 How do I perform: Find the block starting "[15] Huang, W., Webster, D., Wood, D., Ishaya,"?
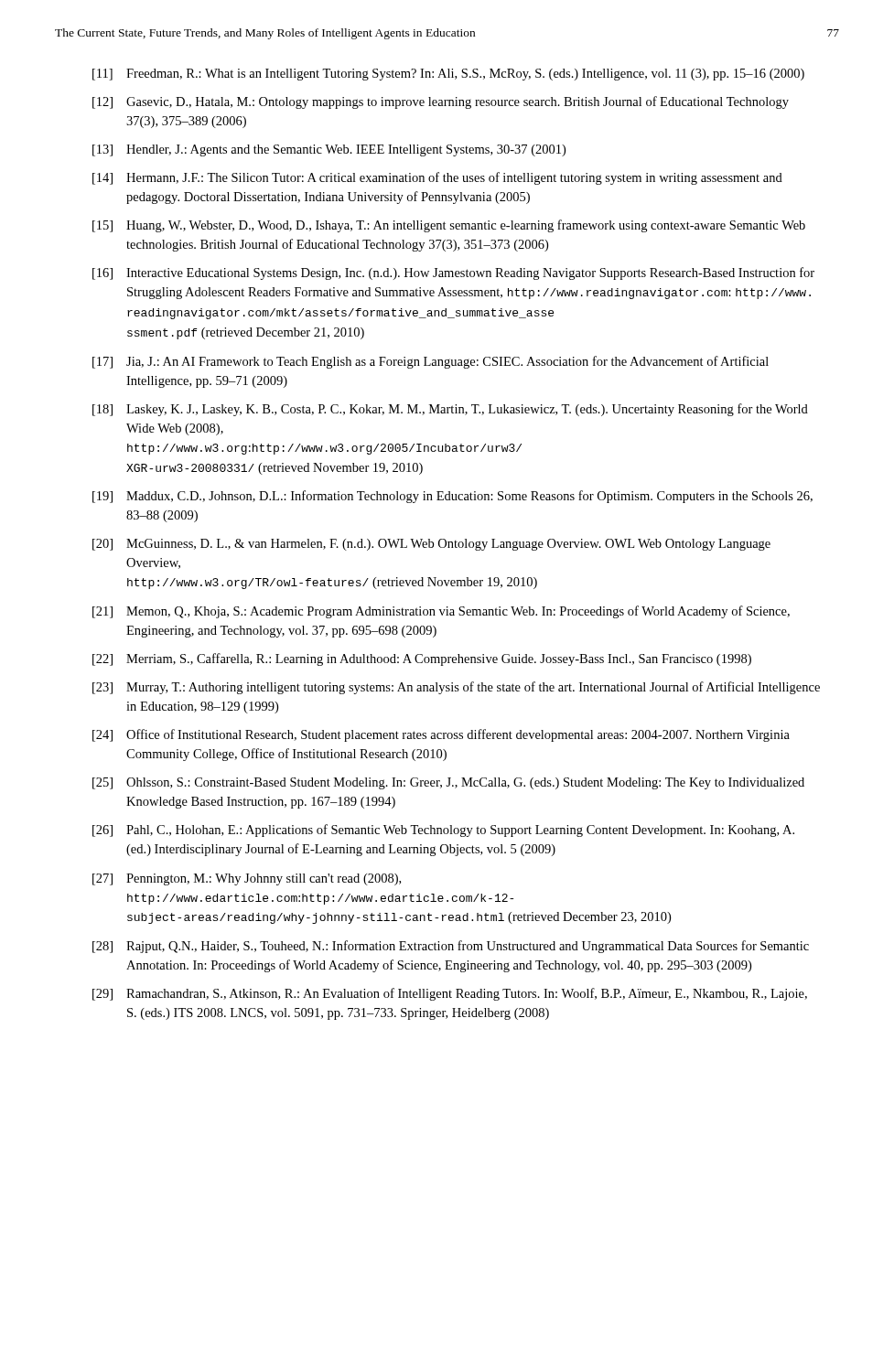pyautogui.click(x=456, y=235)
